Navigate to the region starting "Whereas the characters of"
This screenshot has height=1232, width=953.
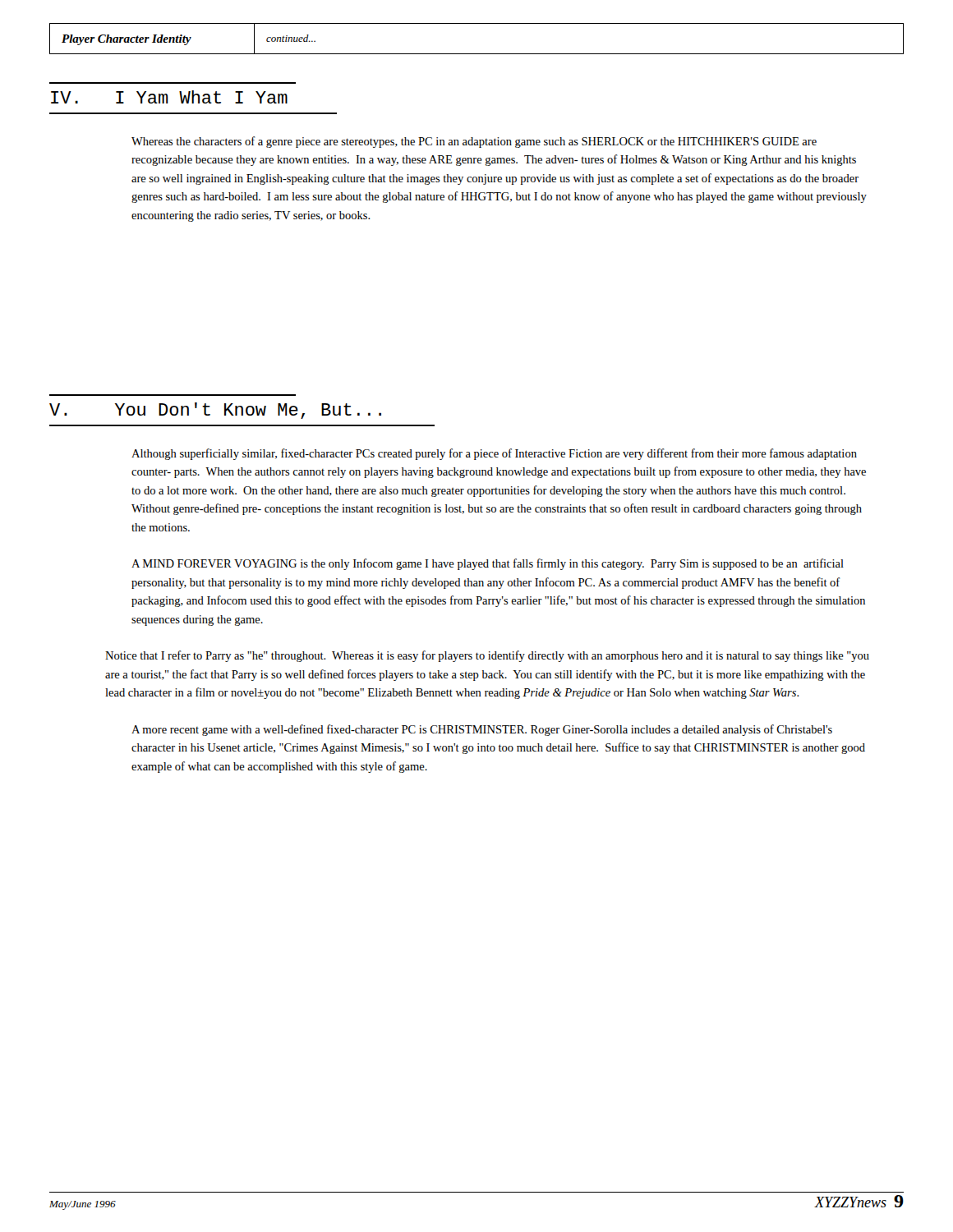coord(499,178)
